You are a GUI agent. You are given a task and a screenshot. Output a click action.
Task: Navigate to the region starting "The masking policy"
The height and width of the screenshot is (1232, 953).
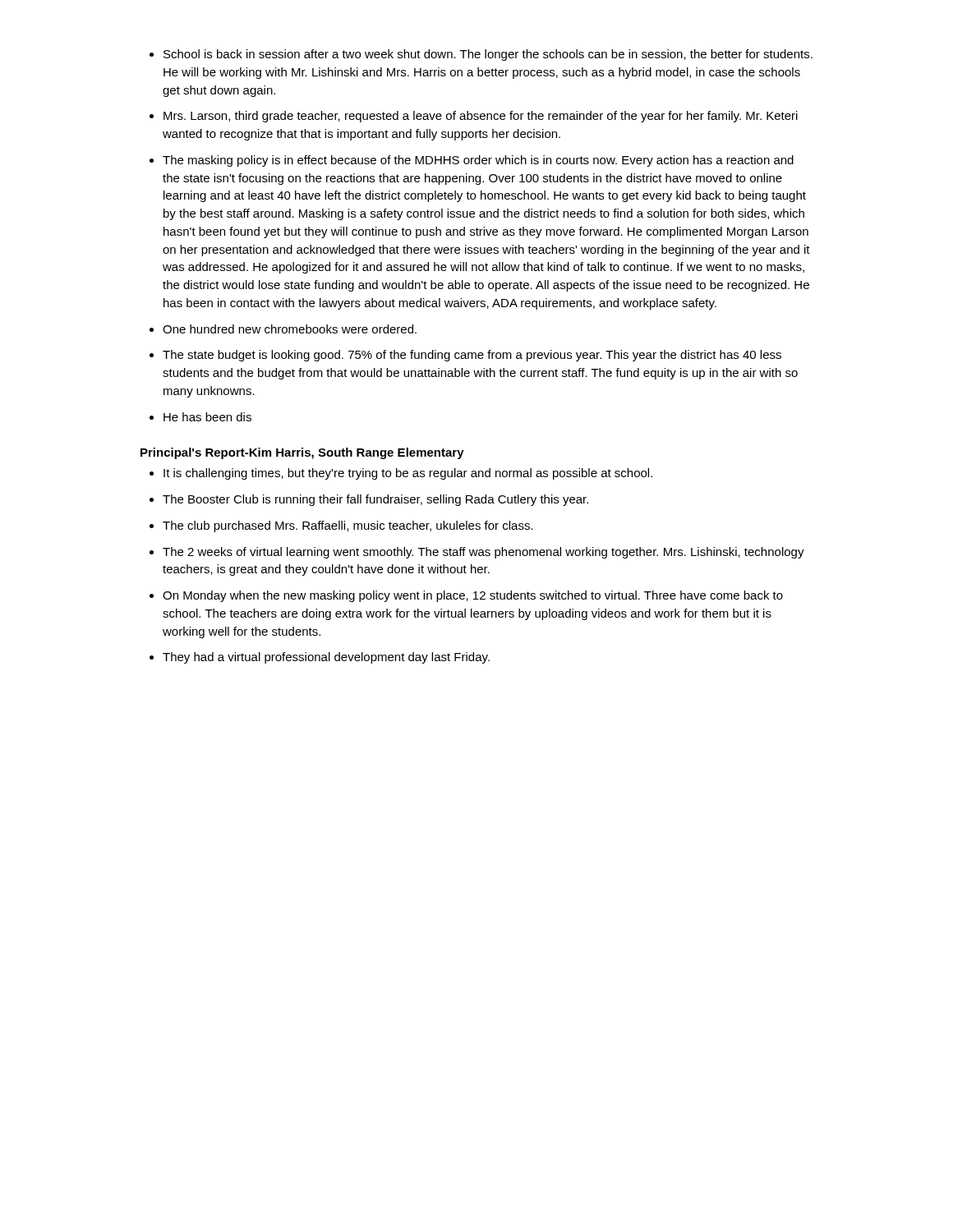pyautogui.click(x=486, y=231)
